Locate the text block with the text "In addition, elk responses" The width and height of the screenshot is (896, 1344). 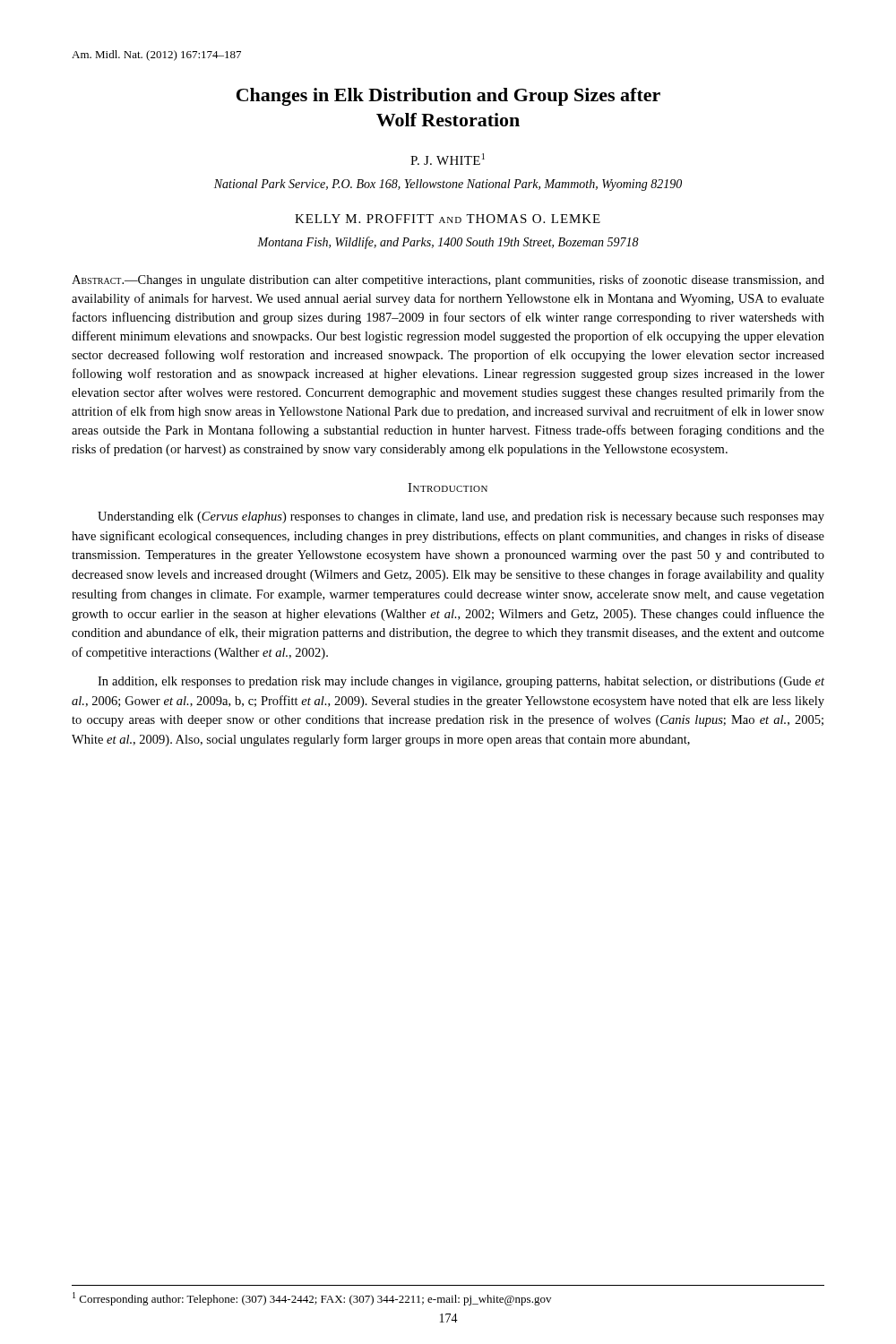click(448, 710)
